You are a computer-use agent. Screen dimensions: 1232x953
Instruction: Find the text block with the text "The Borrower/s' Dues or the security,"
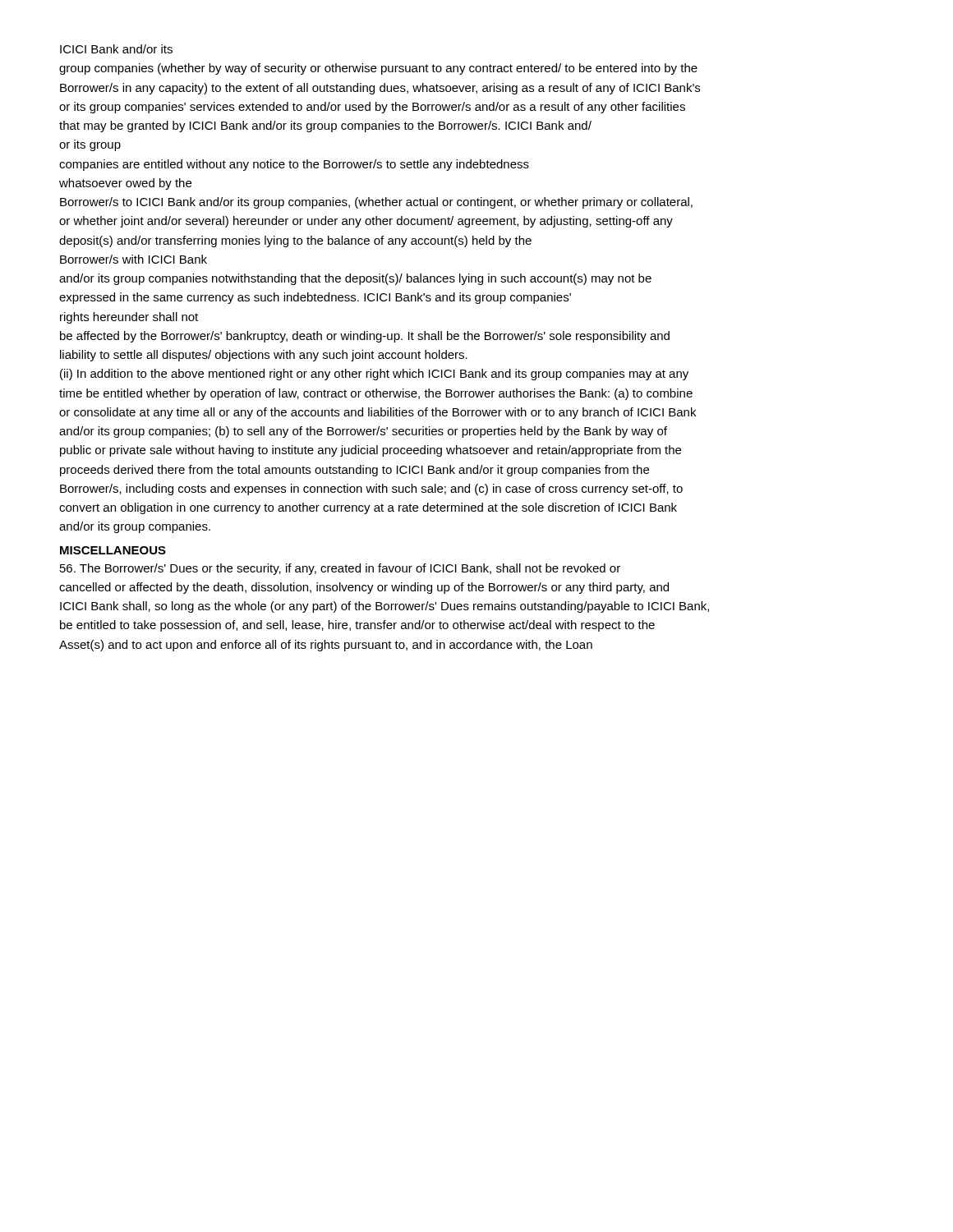coord(385,606)
